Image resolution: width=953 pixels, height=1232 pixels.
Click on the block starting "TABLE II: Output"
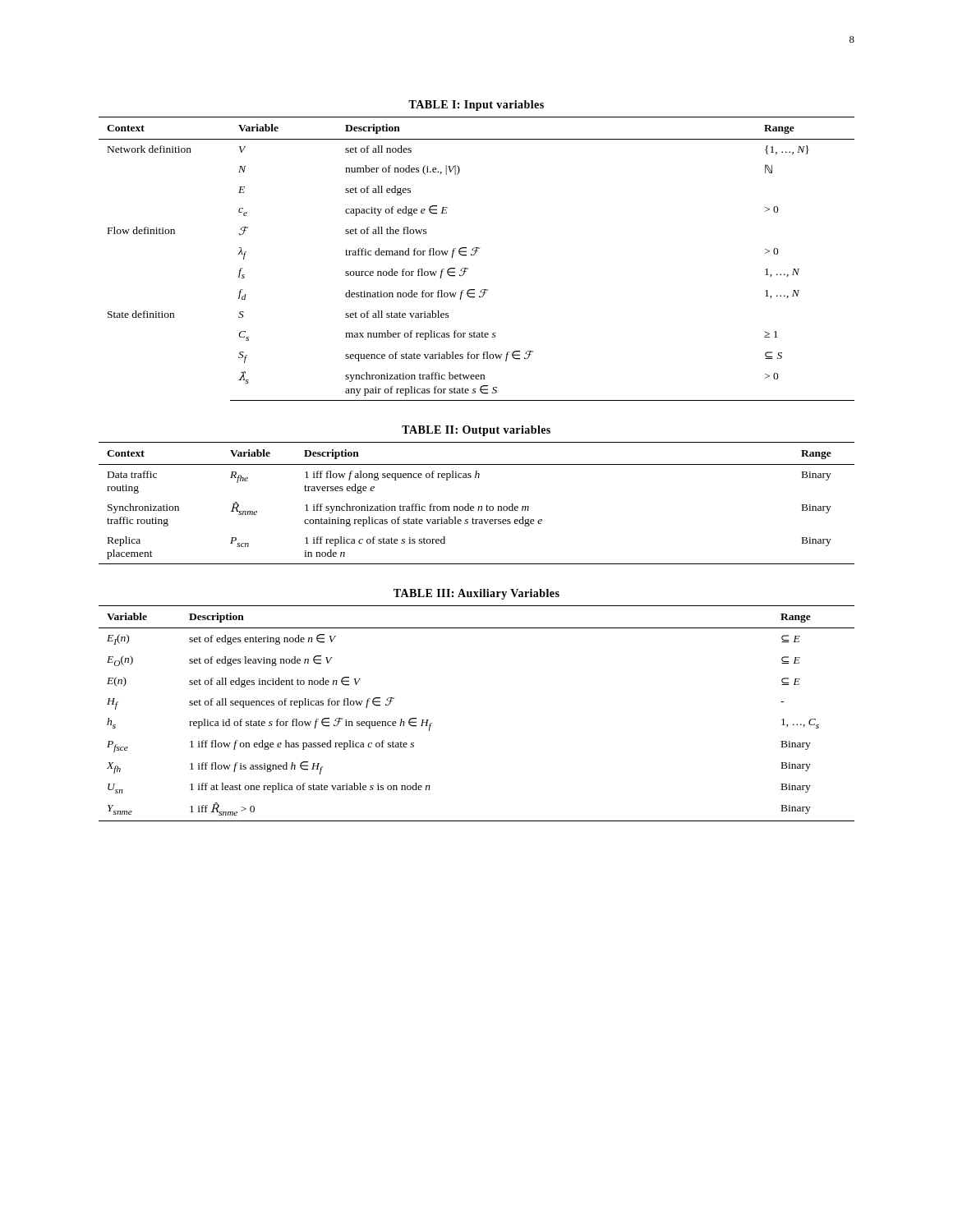coord(476,430)
